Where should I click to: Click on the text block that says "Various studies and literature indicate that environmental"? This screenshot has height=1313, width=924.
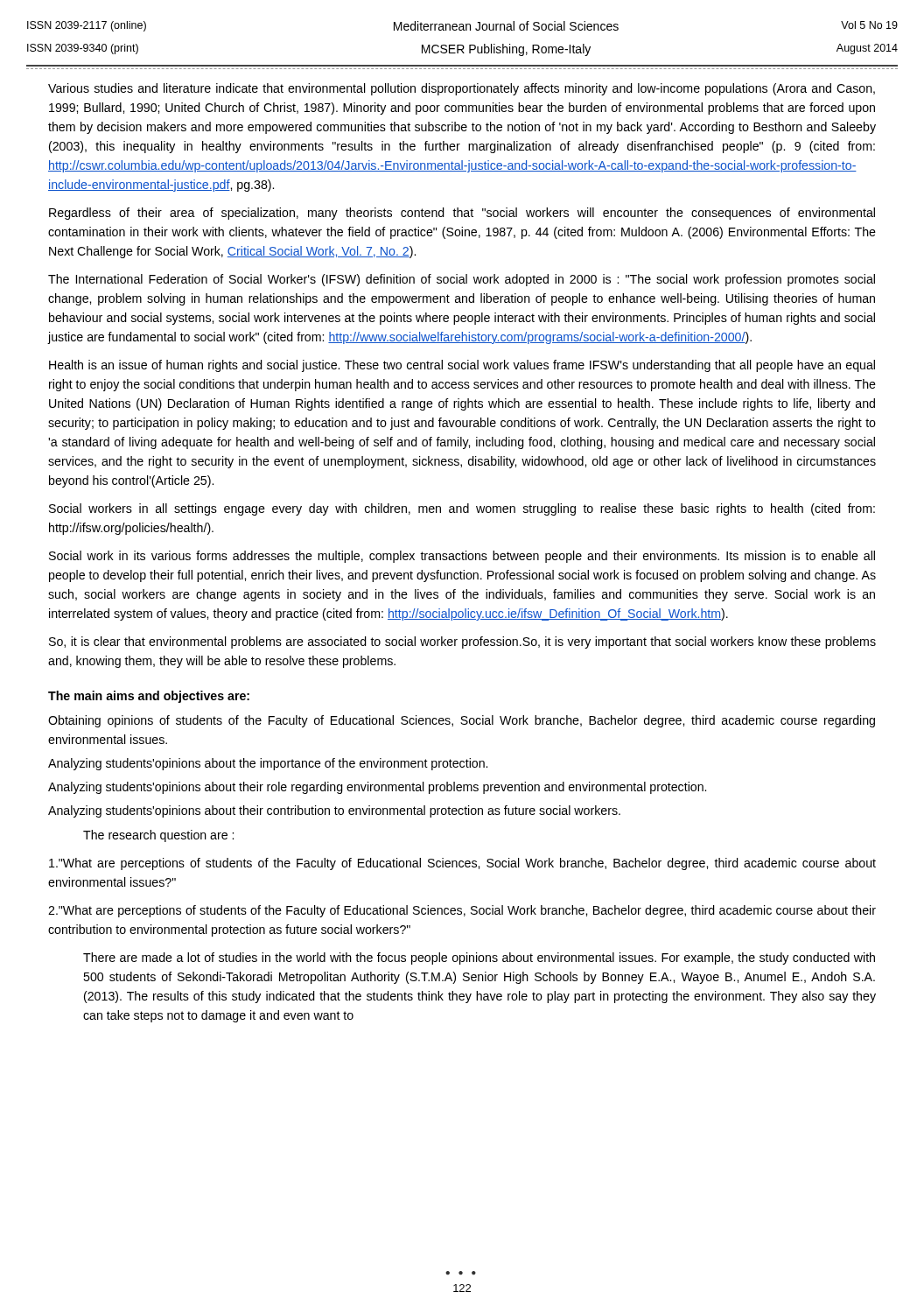462,137
